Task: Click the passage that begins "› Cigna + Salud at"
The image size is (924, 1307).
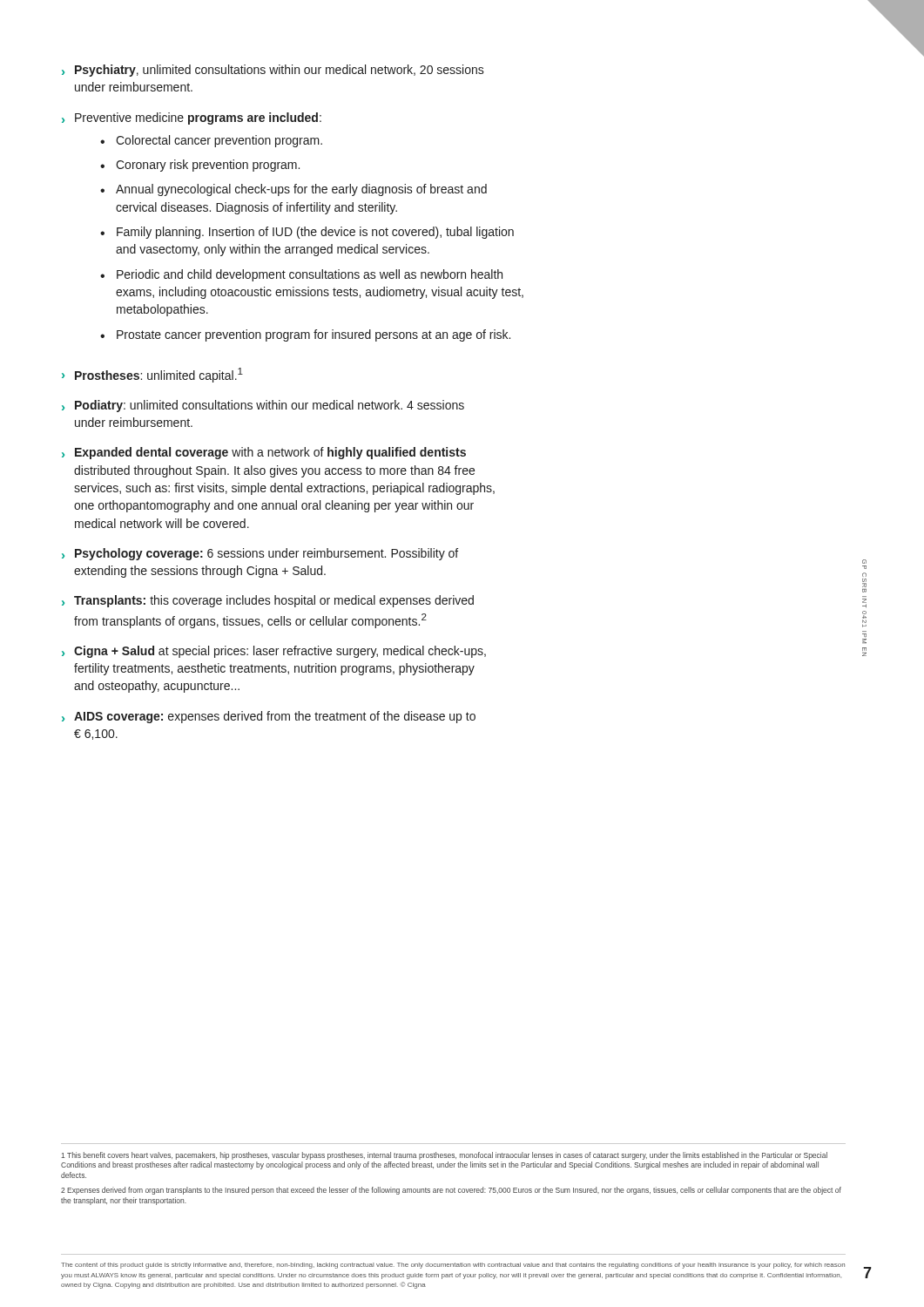Action: pos(274,669)
